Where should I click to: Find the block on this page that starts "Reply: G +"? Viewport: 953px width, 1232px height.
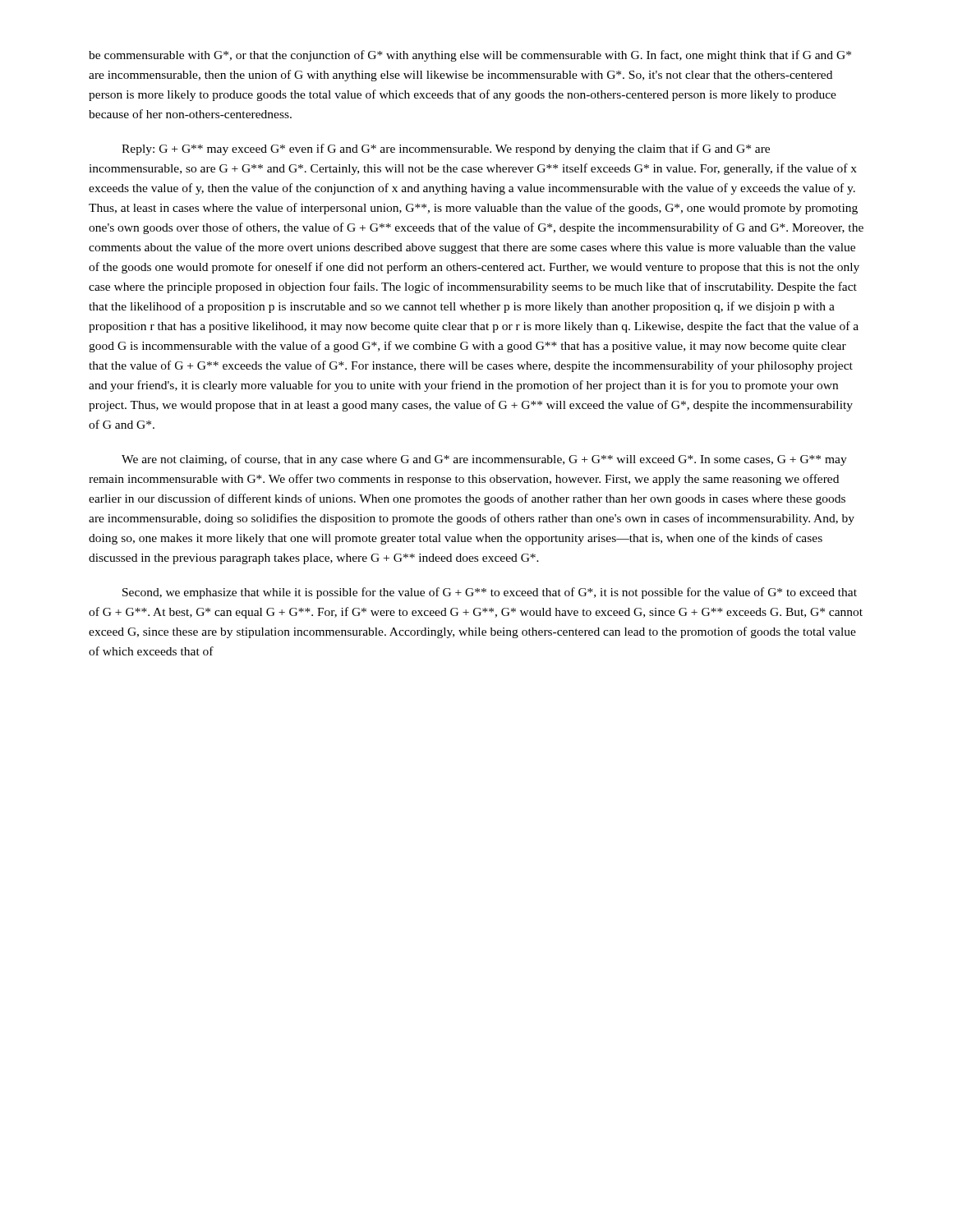[476, 287]
